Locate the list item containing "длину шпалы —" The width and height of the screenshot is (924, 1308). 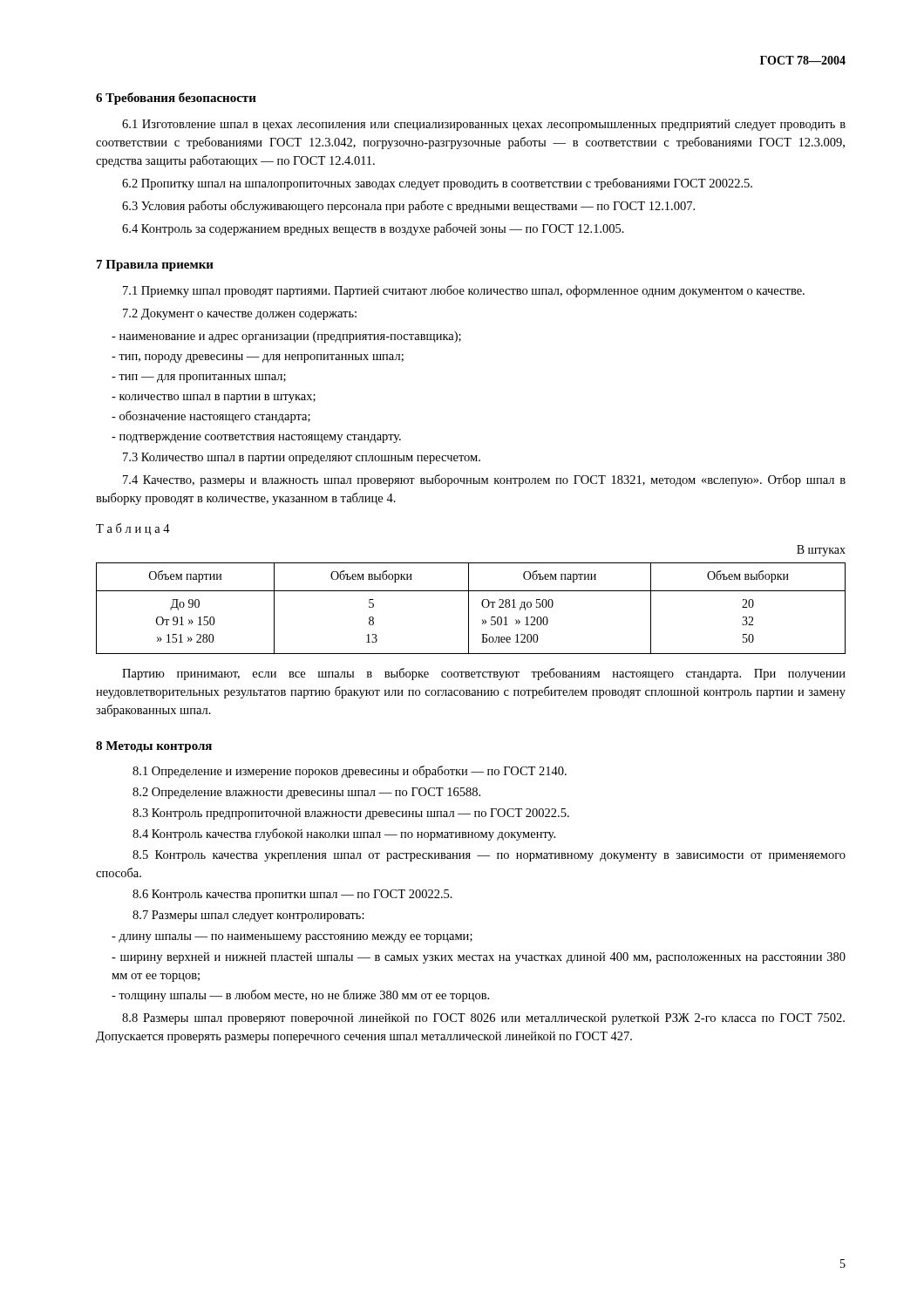(292, 936)
